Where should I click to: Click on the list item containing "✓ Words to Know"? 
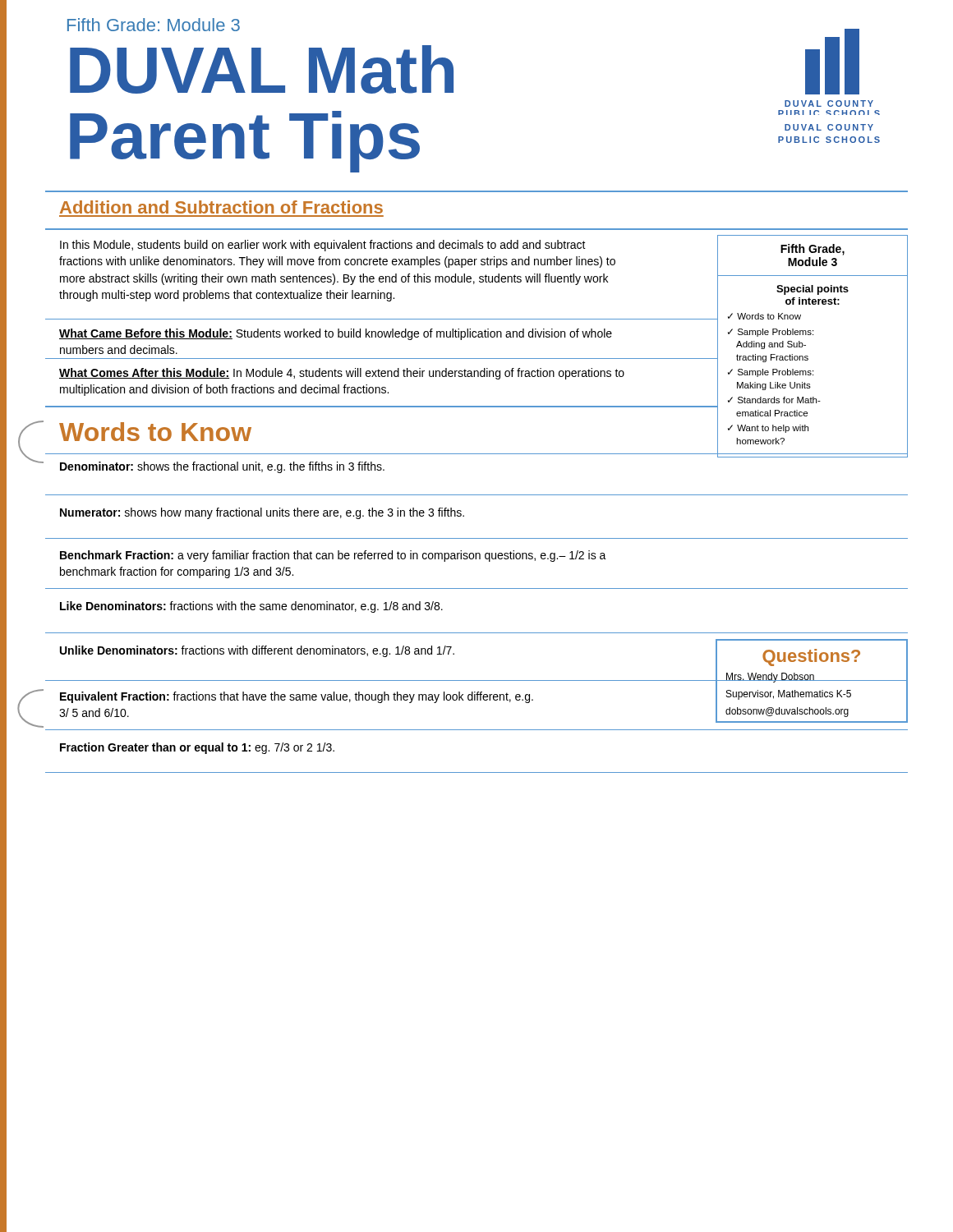(x=764, y=316)
